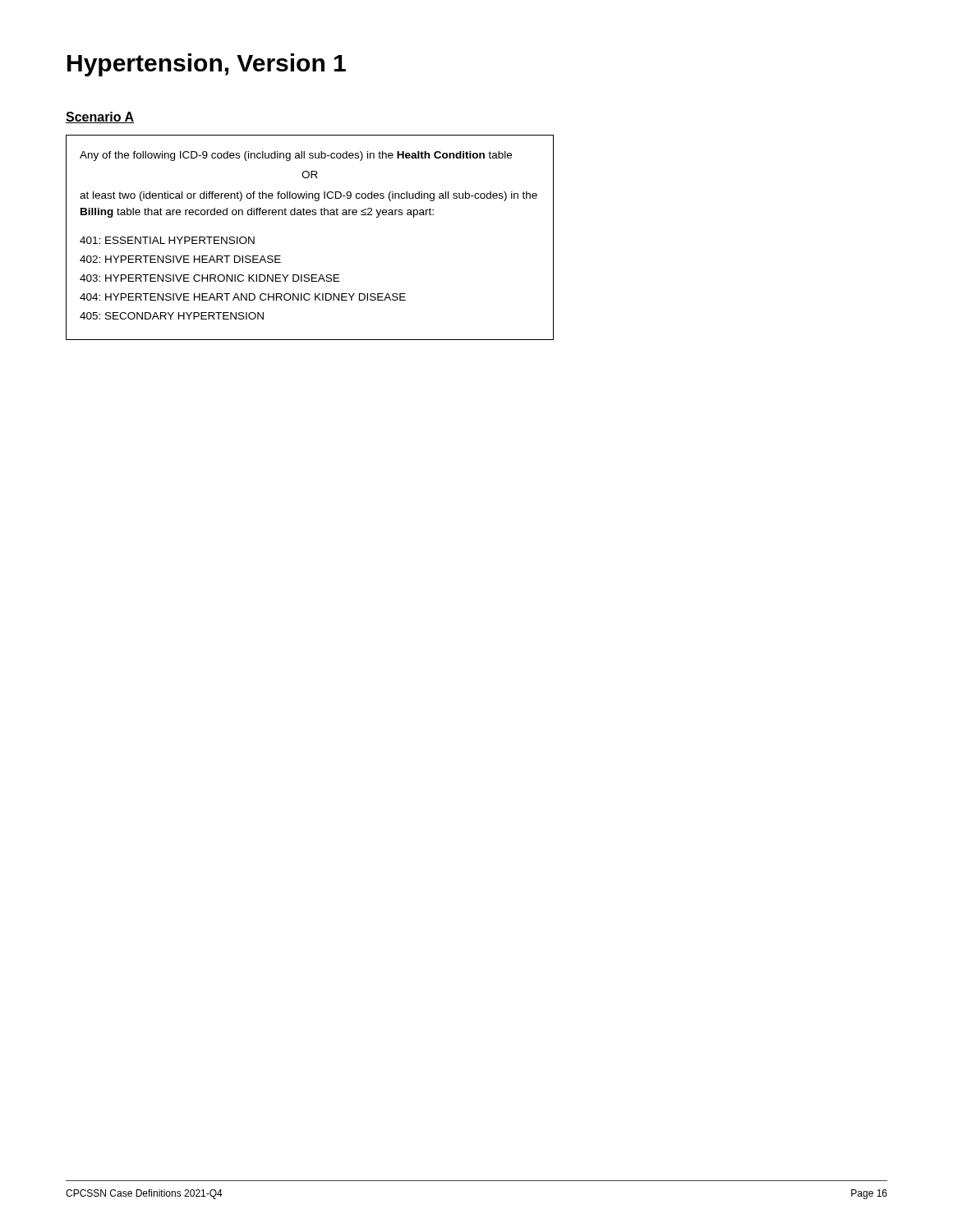This screenshot has height=1232, width=953.
Task: Point to the block beginning "Any of the following ICD-9 codes (including"
Action: click(296, 156)
